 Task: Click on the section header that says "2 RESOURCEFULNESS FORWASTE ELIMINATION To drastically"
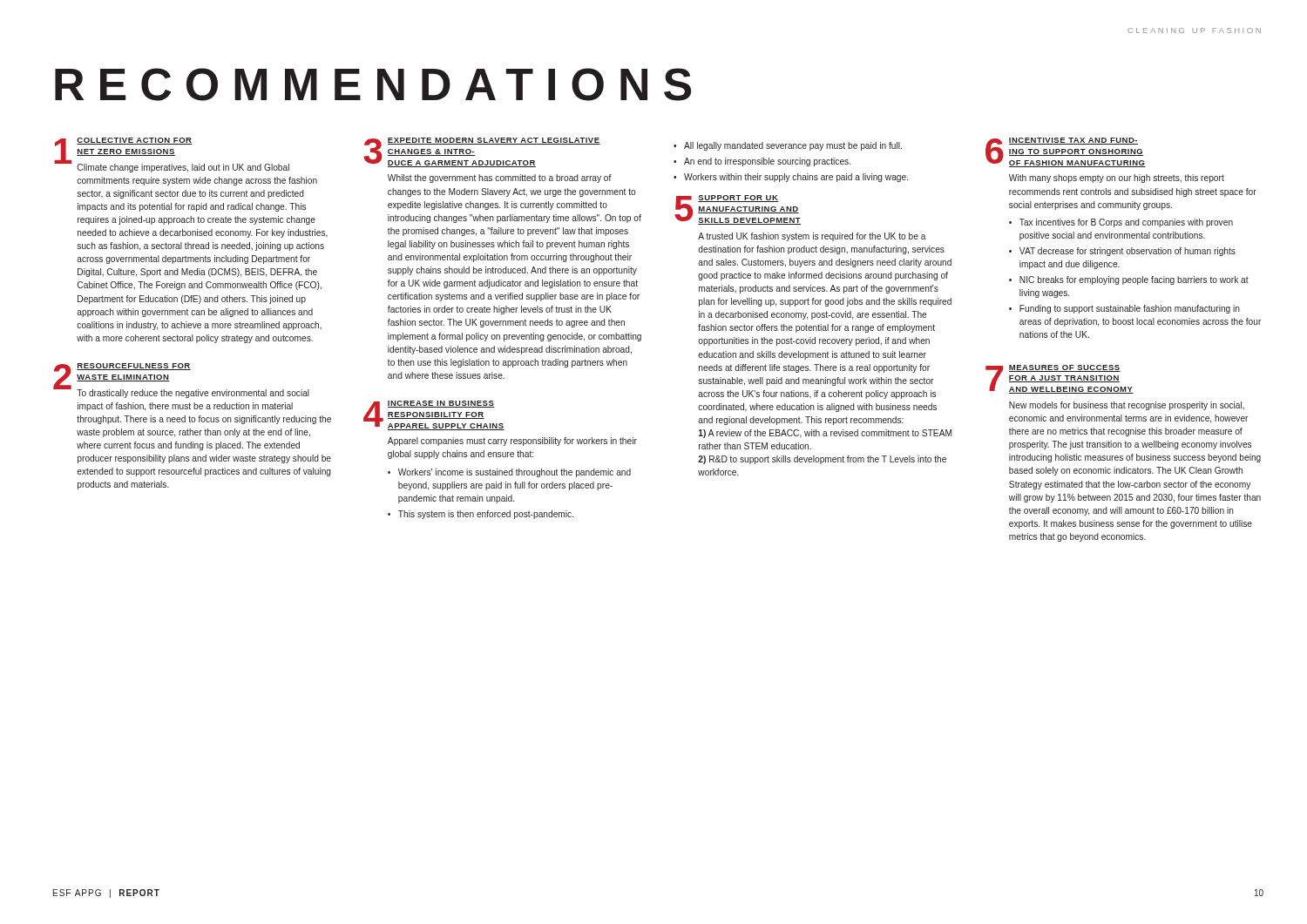click(192, 426)
